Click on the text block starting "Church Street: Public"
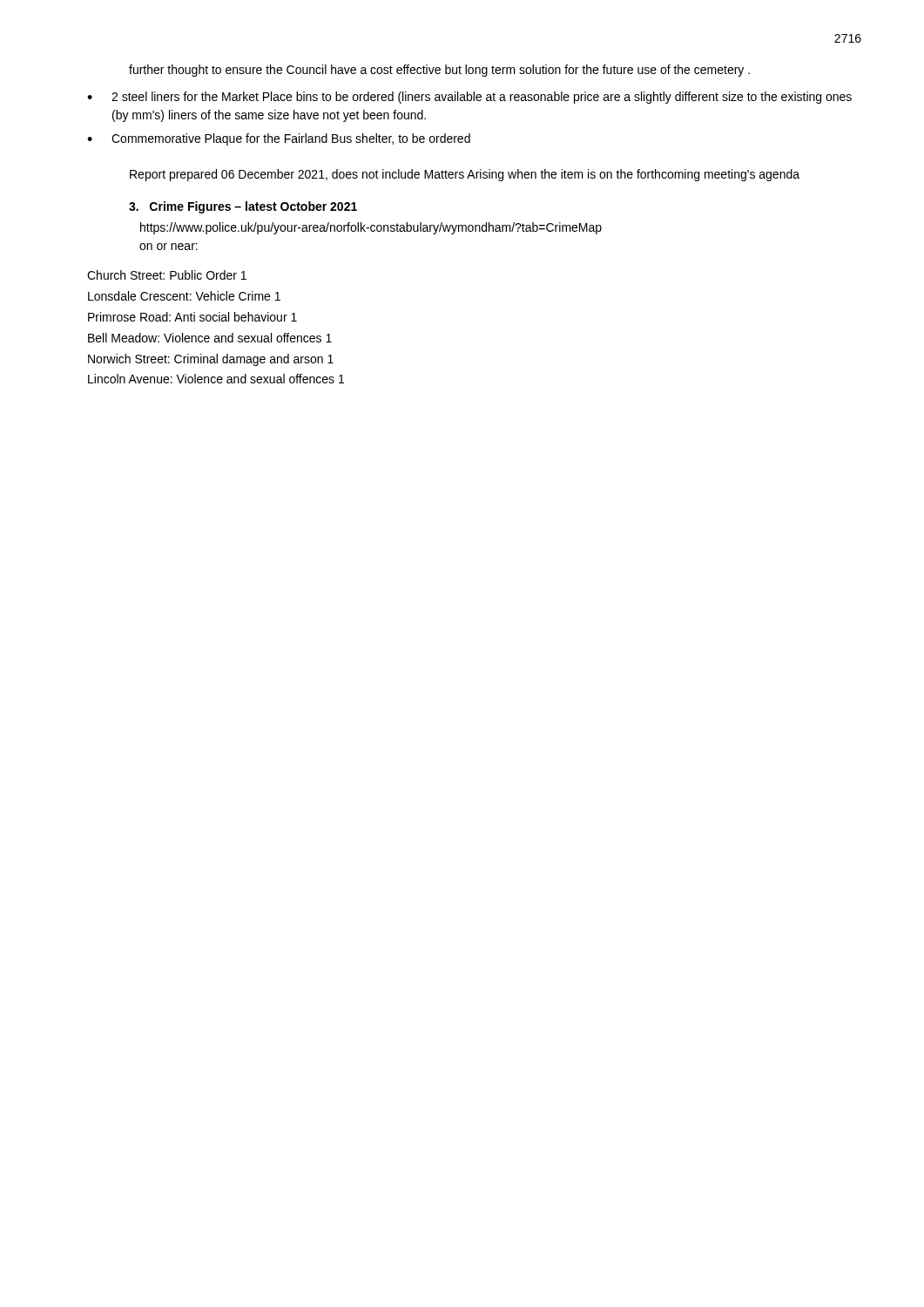Image resolution: width=924 pixels, height=1307 pixels. 167,275
